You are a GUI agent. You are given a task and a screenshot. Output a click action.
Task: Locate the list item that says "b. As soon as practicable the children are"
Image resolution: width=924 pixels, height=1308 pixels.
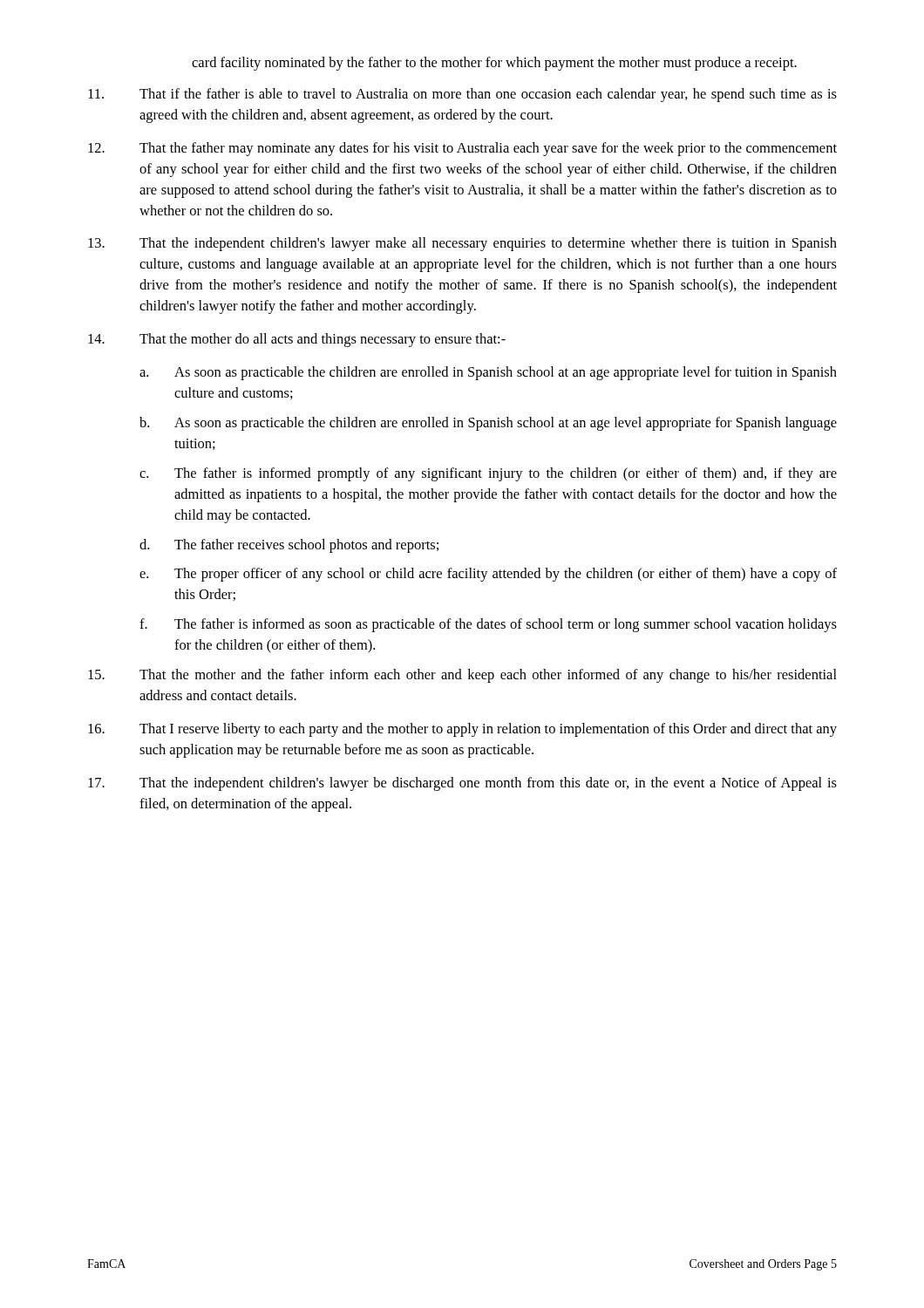[488, 433]
